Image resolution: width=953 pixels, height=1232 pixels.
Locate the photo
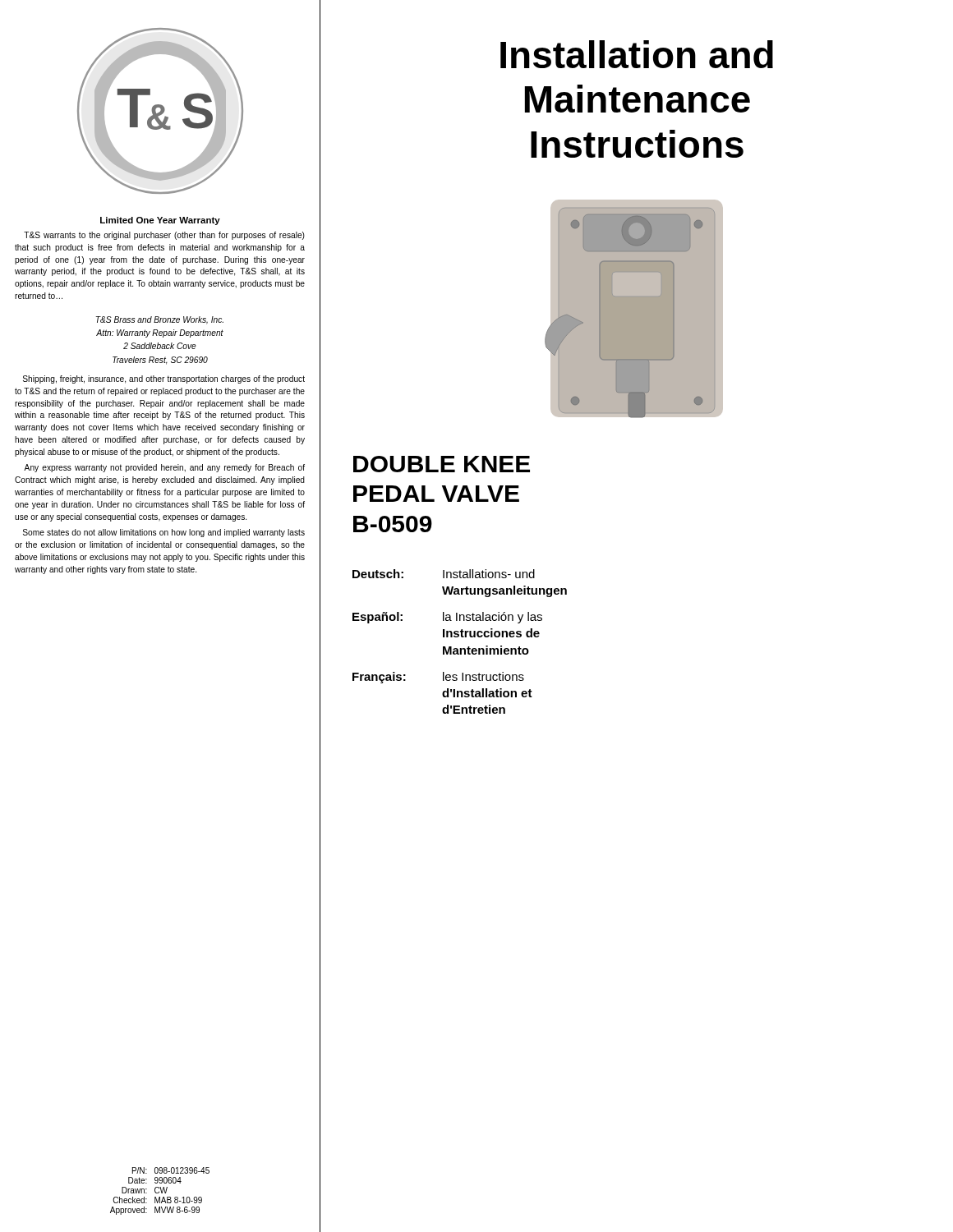click(x=637, y=306)
